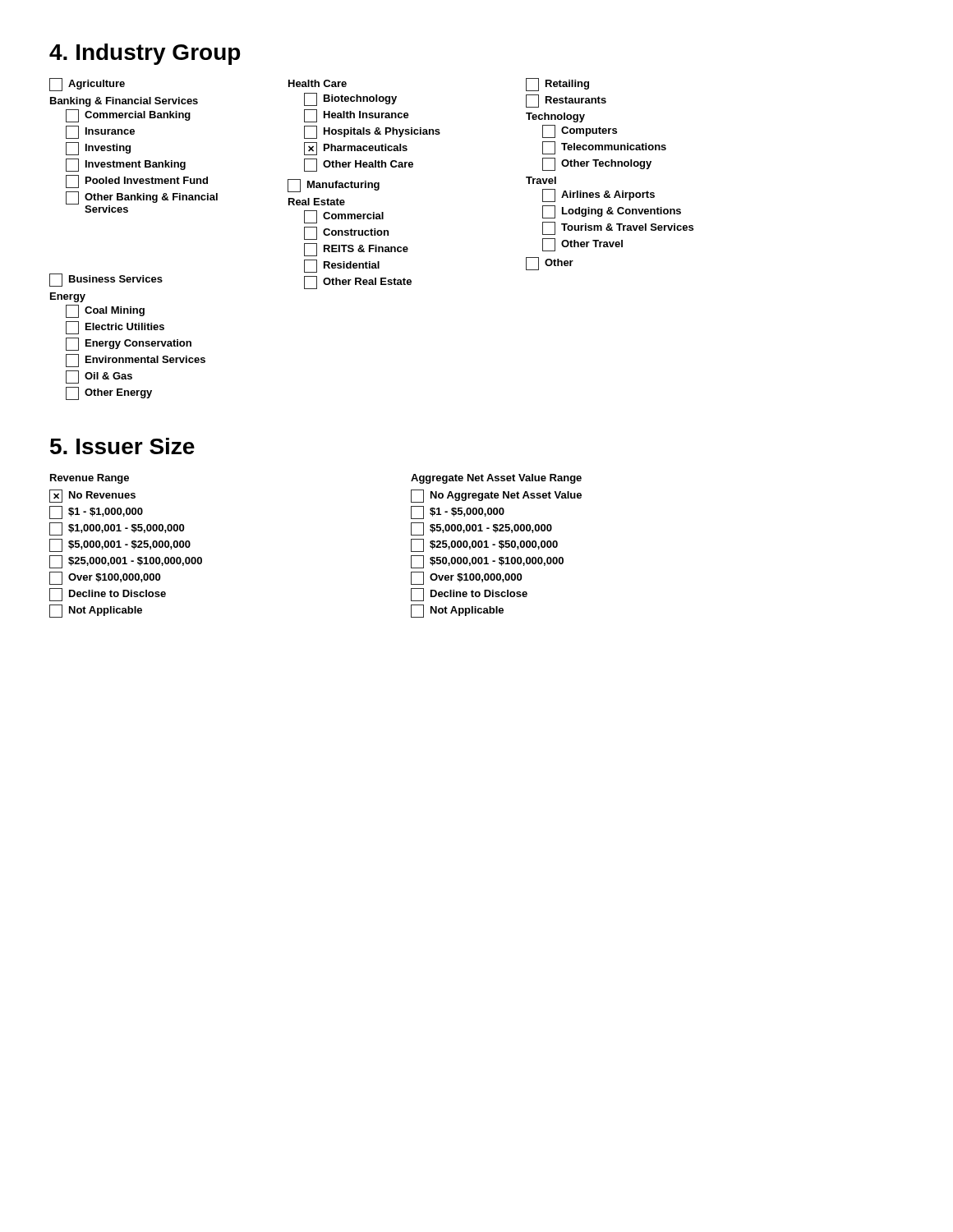Select the list item that says "Revenue Range No Revenues $1 -"
This screenshot has width=953, height=1232.
point(90,479)
